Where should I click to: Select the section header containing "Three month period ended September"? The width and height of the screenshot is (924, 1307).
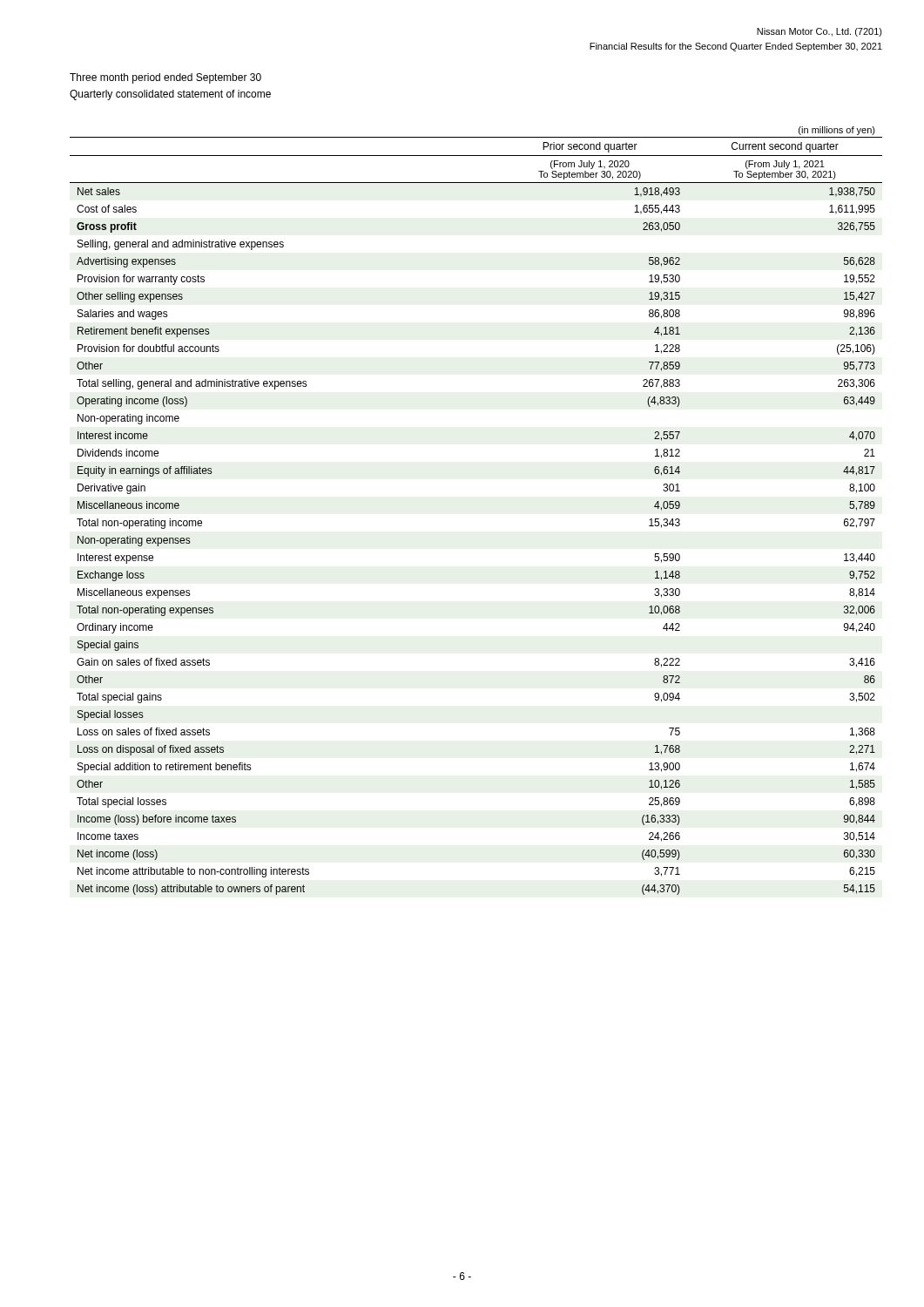(170, 86)
